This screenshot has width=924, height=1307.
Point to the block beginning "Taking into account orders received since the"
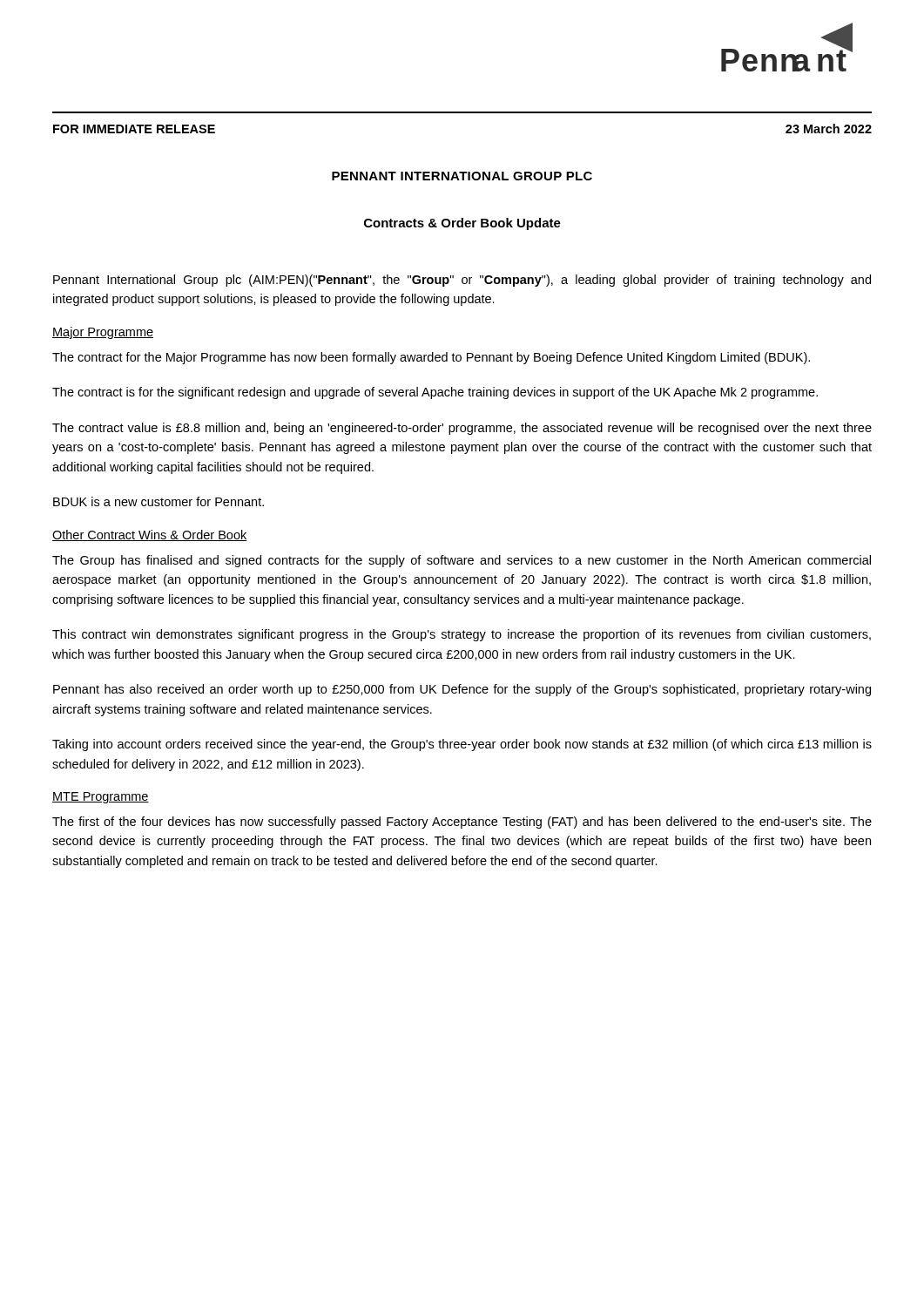(x=462, y=754)
